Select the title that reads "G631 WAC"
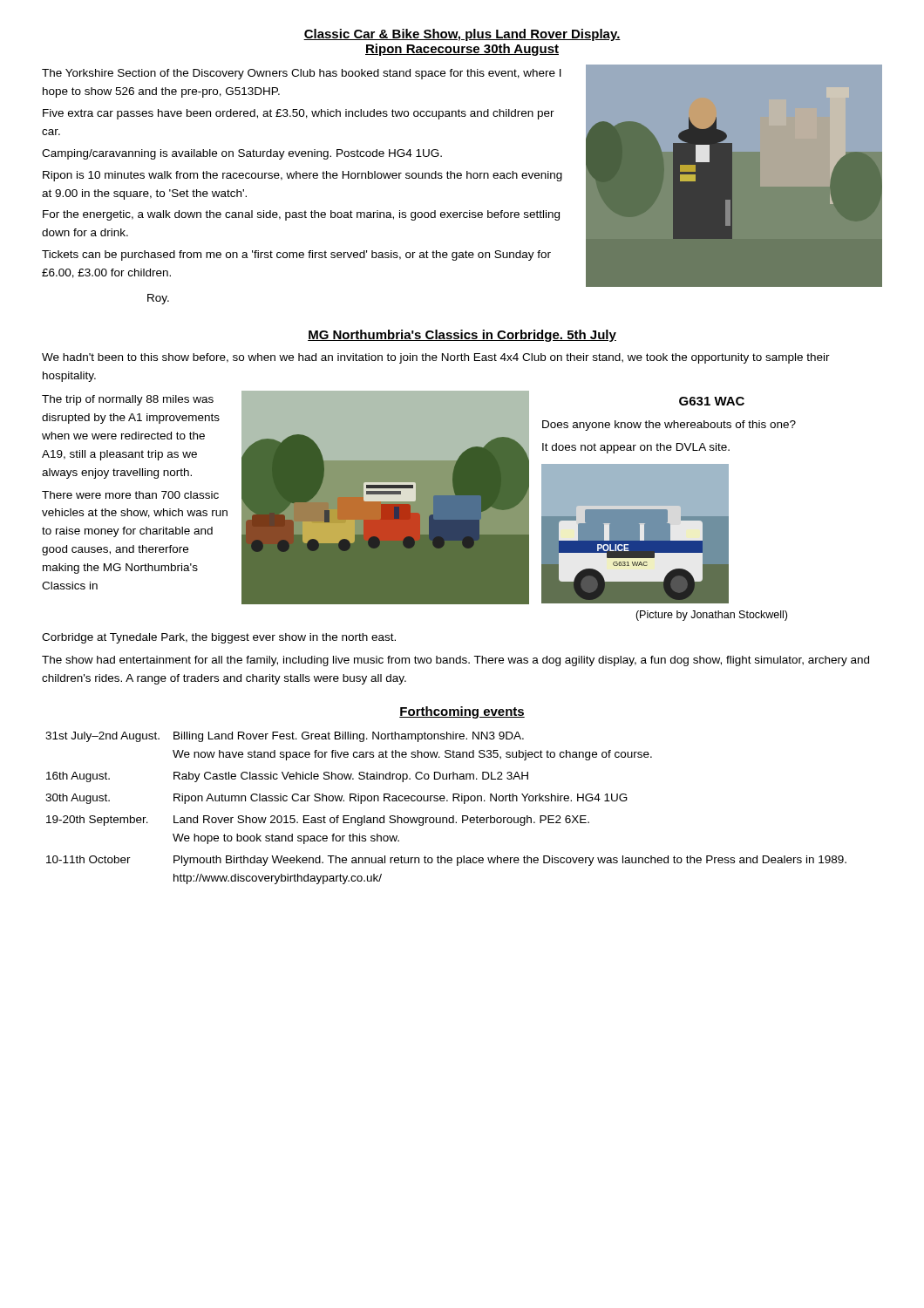This screenshot has width=924, height=1308. [712, 401]
